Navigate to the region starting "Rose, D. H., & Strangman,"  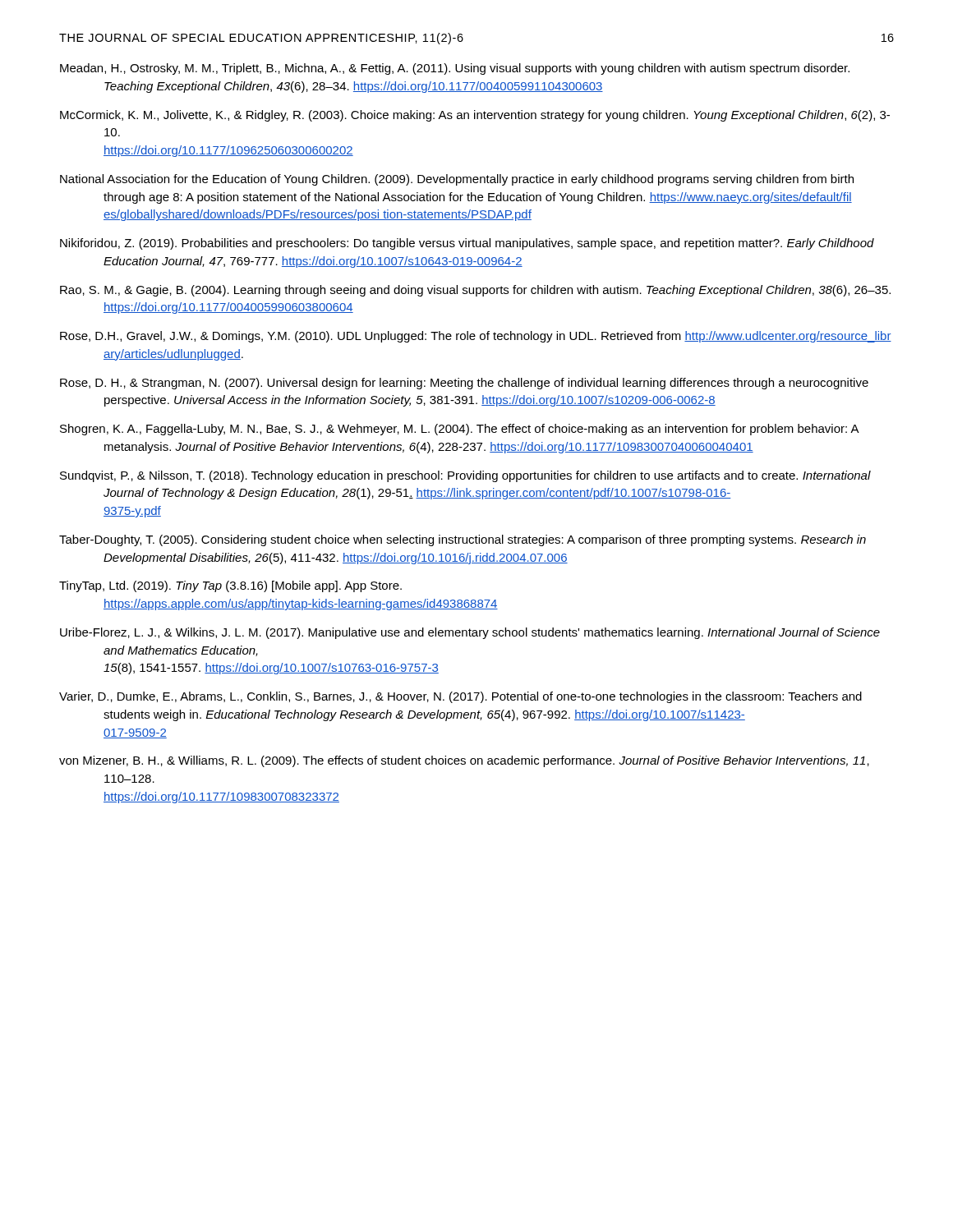(x=464, y=391)
